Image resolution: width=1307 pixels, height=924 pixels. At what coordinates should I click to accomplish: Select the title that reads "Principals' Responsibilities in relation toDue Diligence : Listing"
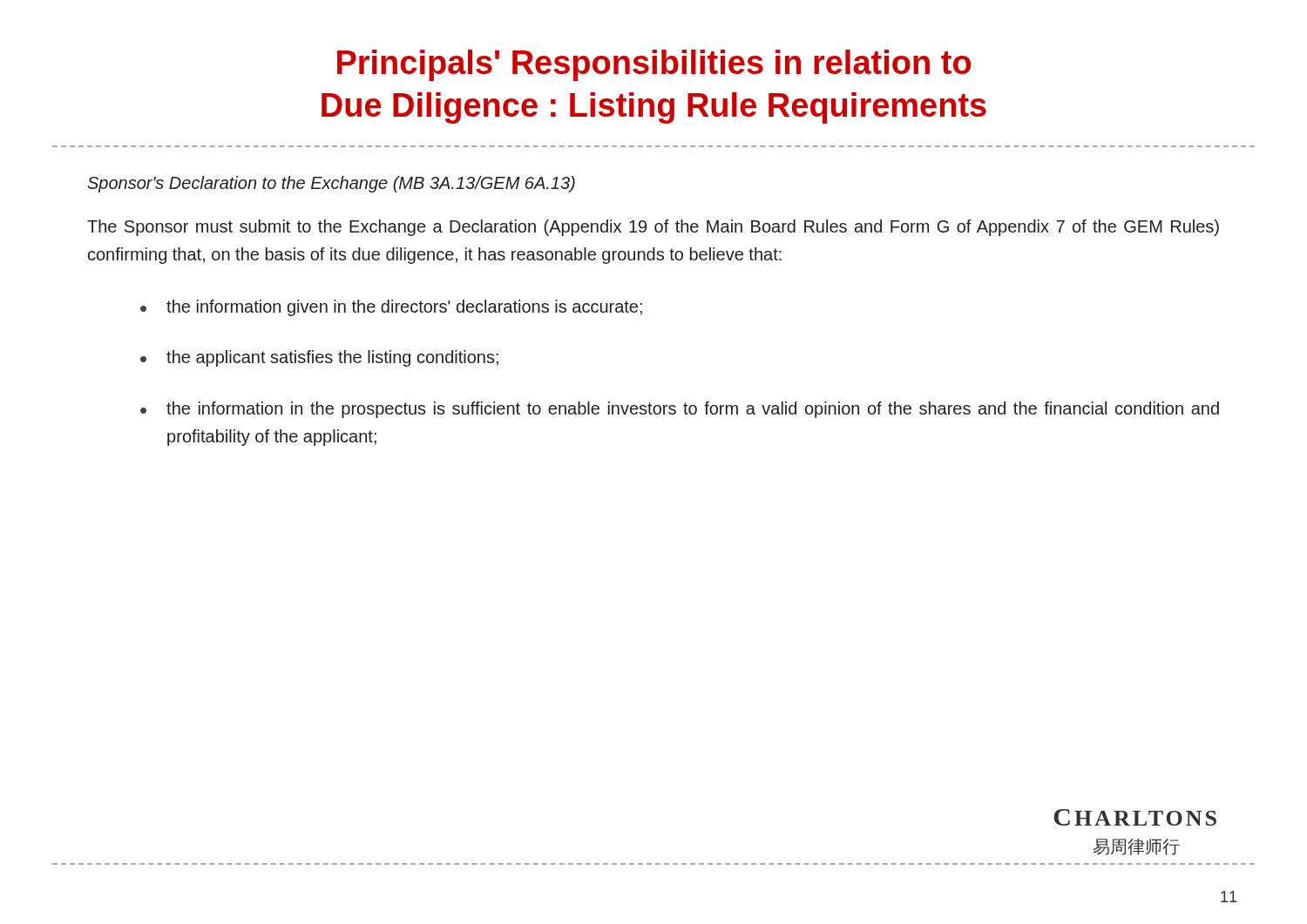pos(654,84)
